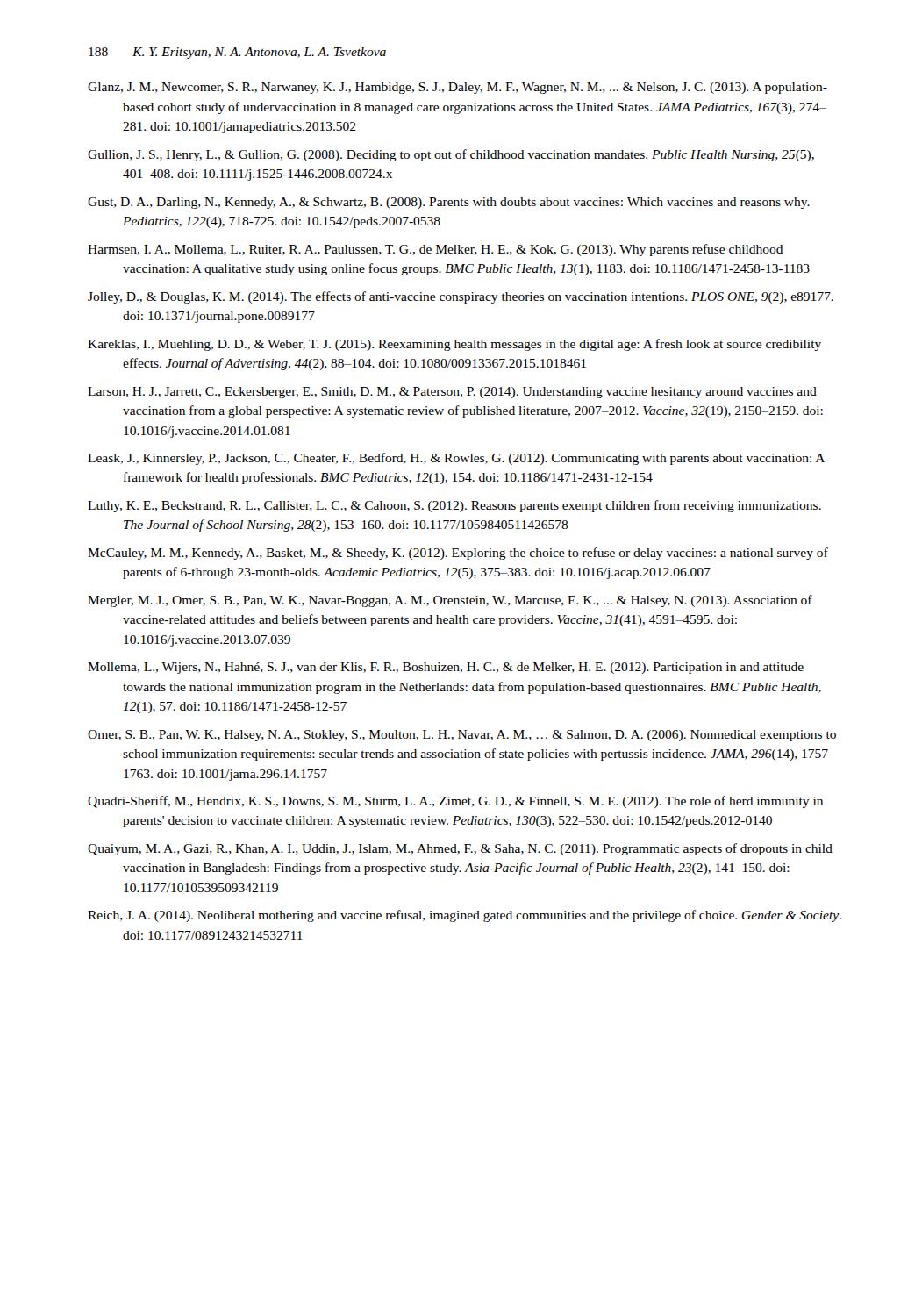Select the list item that reads "Omer, S. B., Pan, W. K., Halsey, N."
This screenshot has height=1316, width=922.
click(462, 753)
